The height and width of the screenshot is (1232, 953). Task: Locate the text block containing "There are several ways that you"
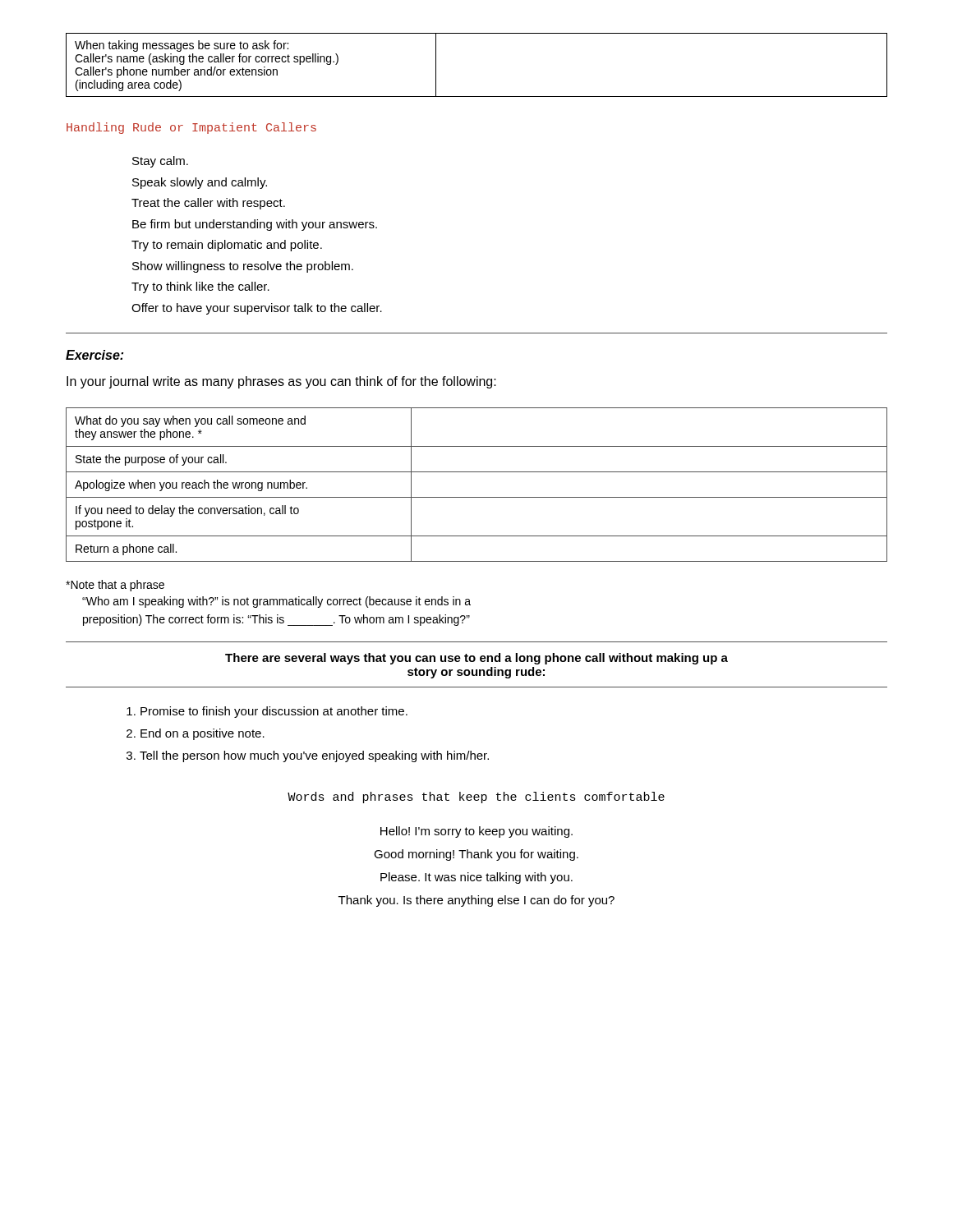point(476,665)
